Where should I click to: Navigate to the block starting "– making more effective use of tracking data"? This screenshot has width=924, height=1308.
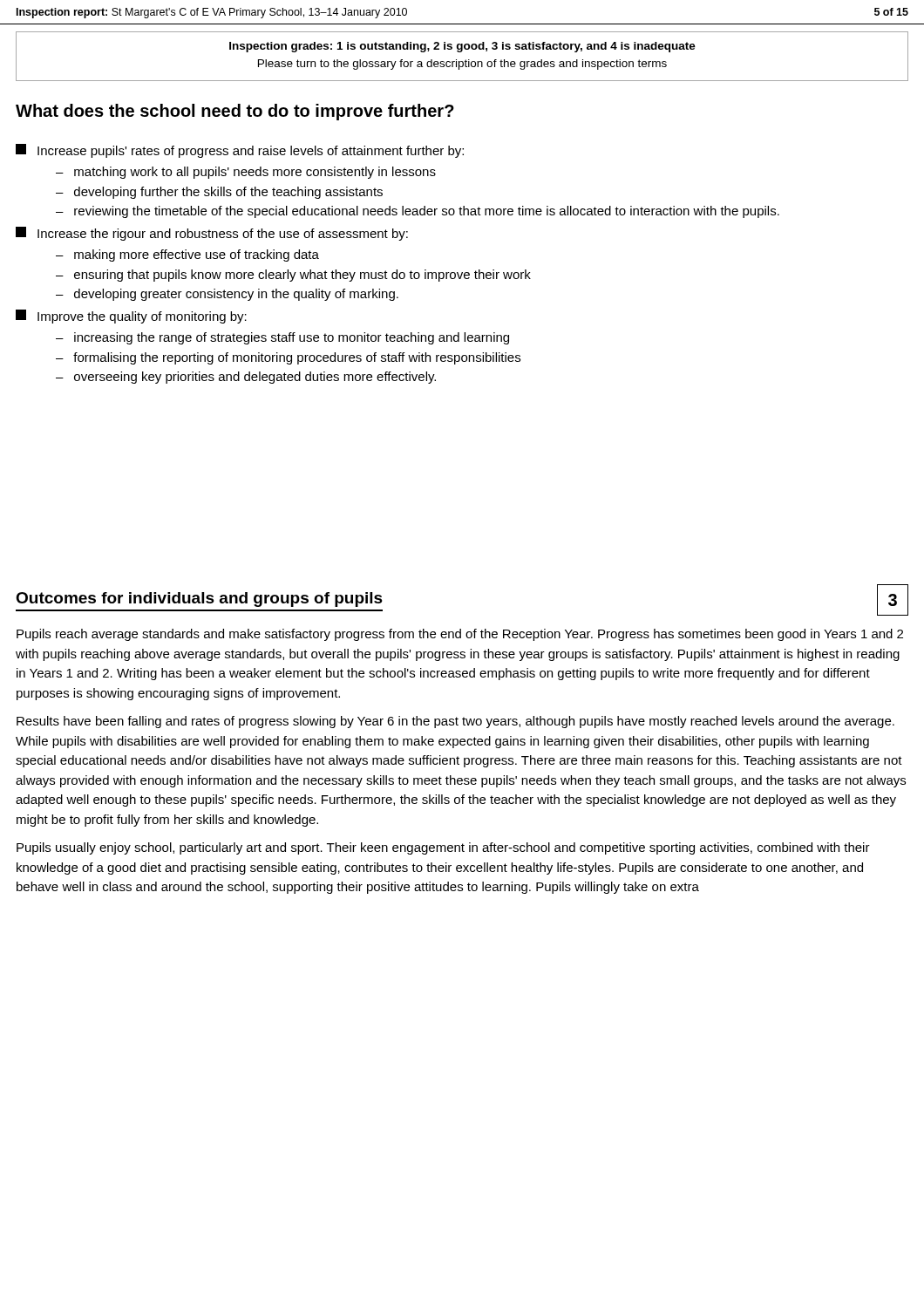point(187,254)
